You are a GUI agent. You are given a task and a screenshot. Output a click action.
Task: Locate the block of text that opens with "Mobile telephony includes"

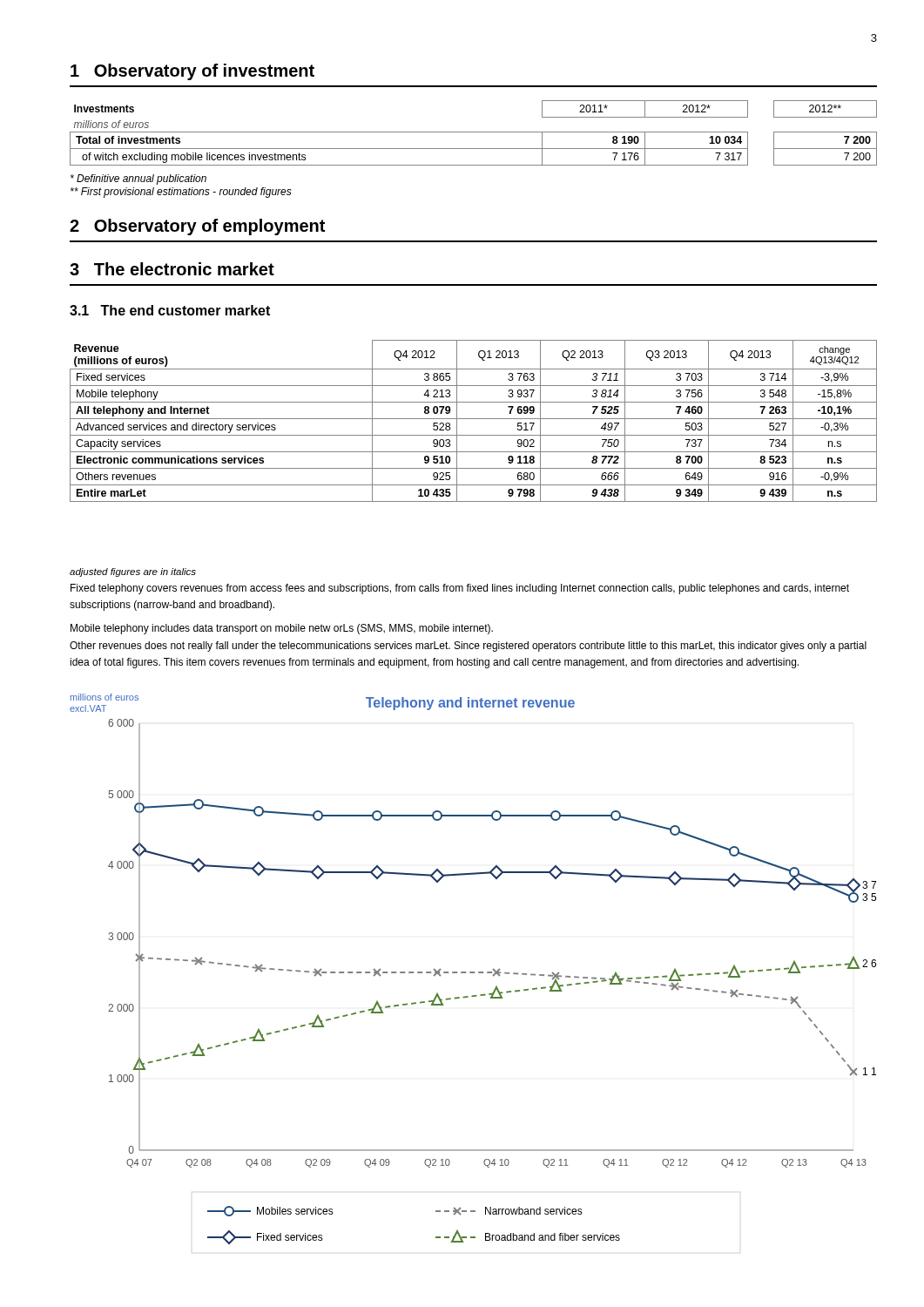(282, 628)
